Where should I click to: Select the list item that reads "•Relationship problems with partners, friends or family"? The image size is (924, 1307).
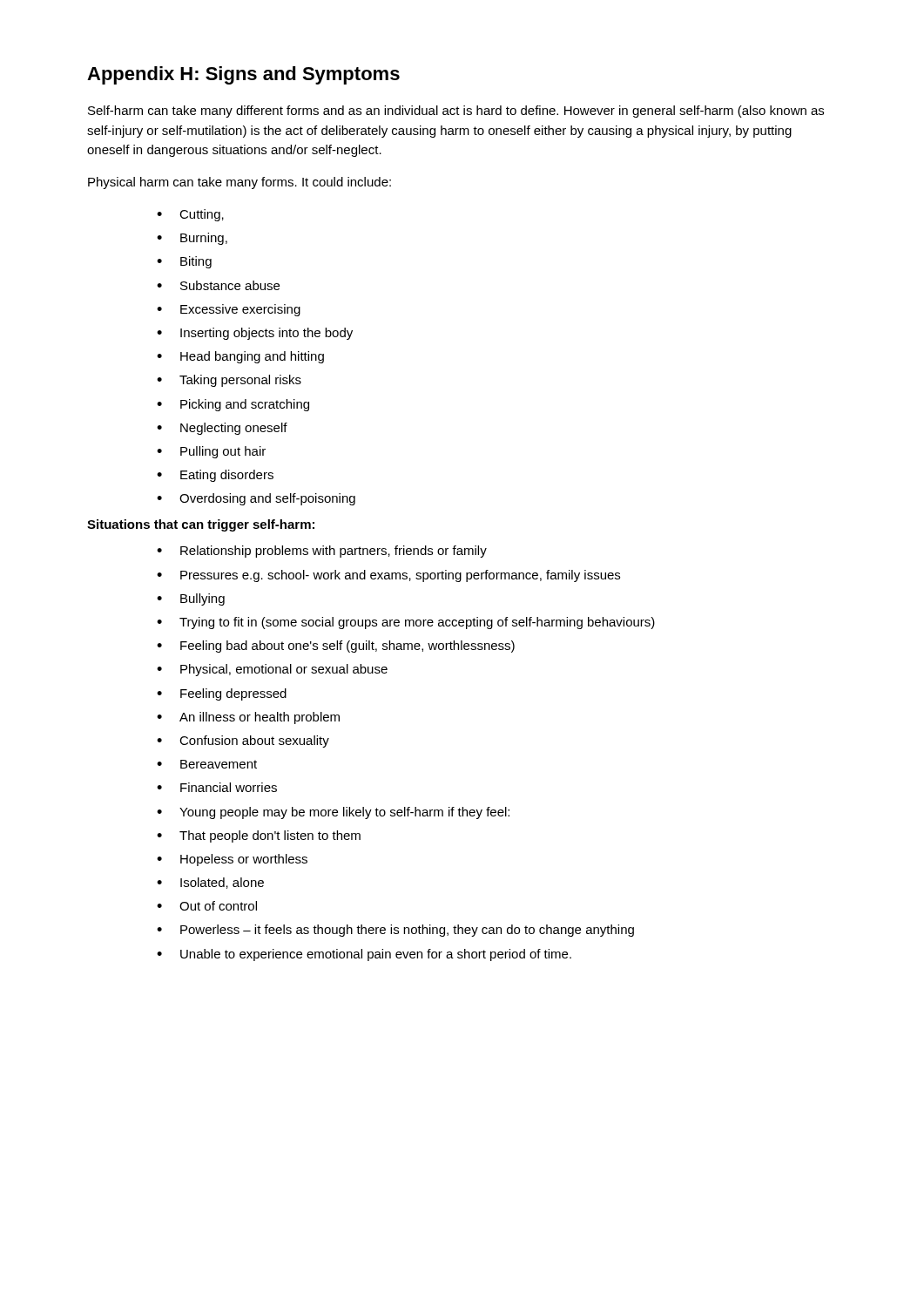pos(322,552)
